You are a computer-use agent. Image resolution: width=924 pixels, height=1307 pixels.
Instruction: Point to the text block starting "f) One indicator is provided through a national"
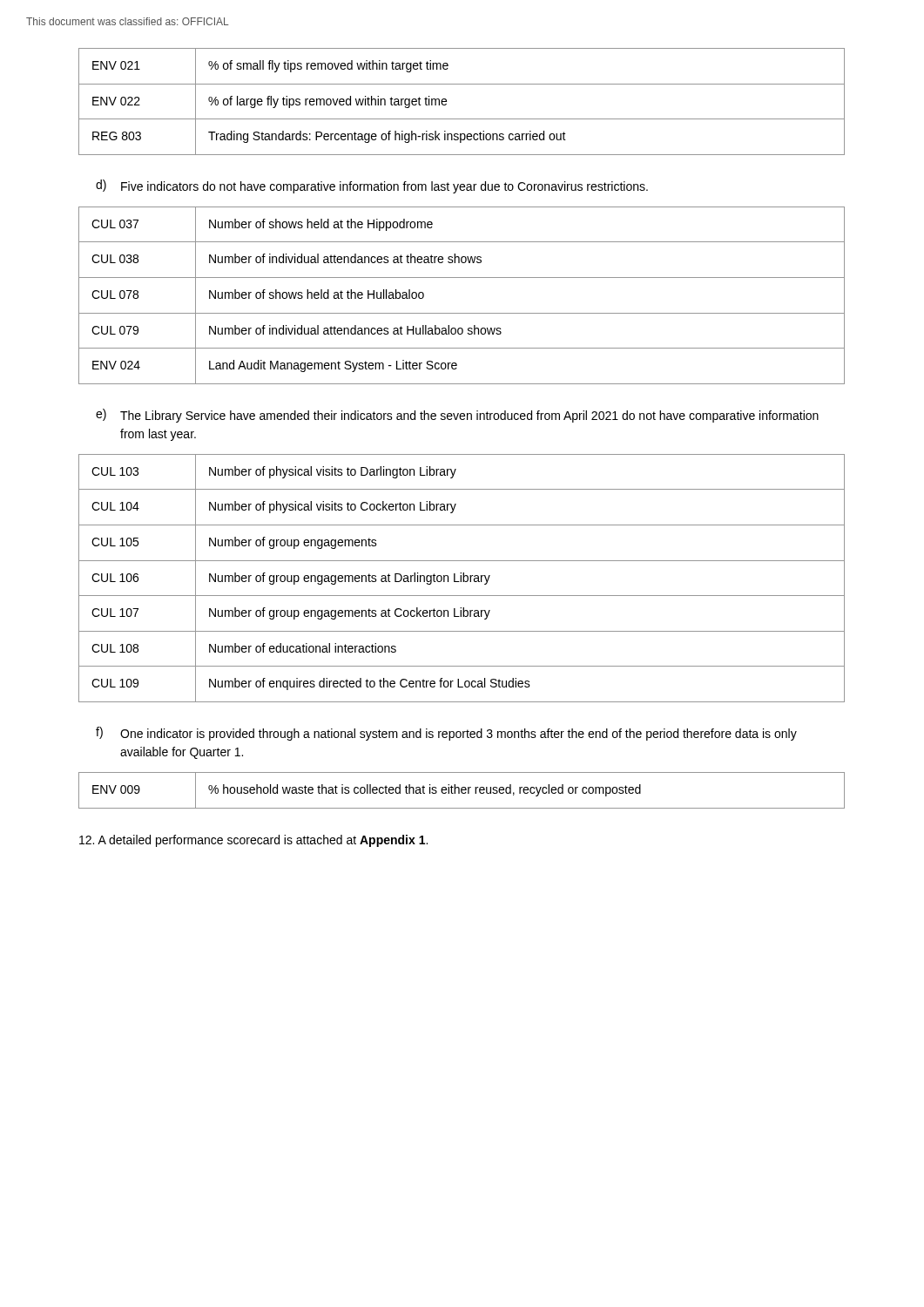[470, 743]
